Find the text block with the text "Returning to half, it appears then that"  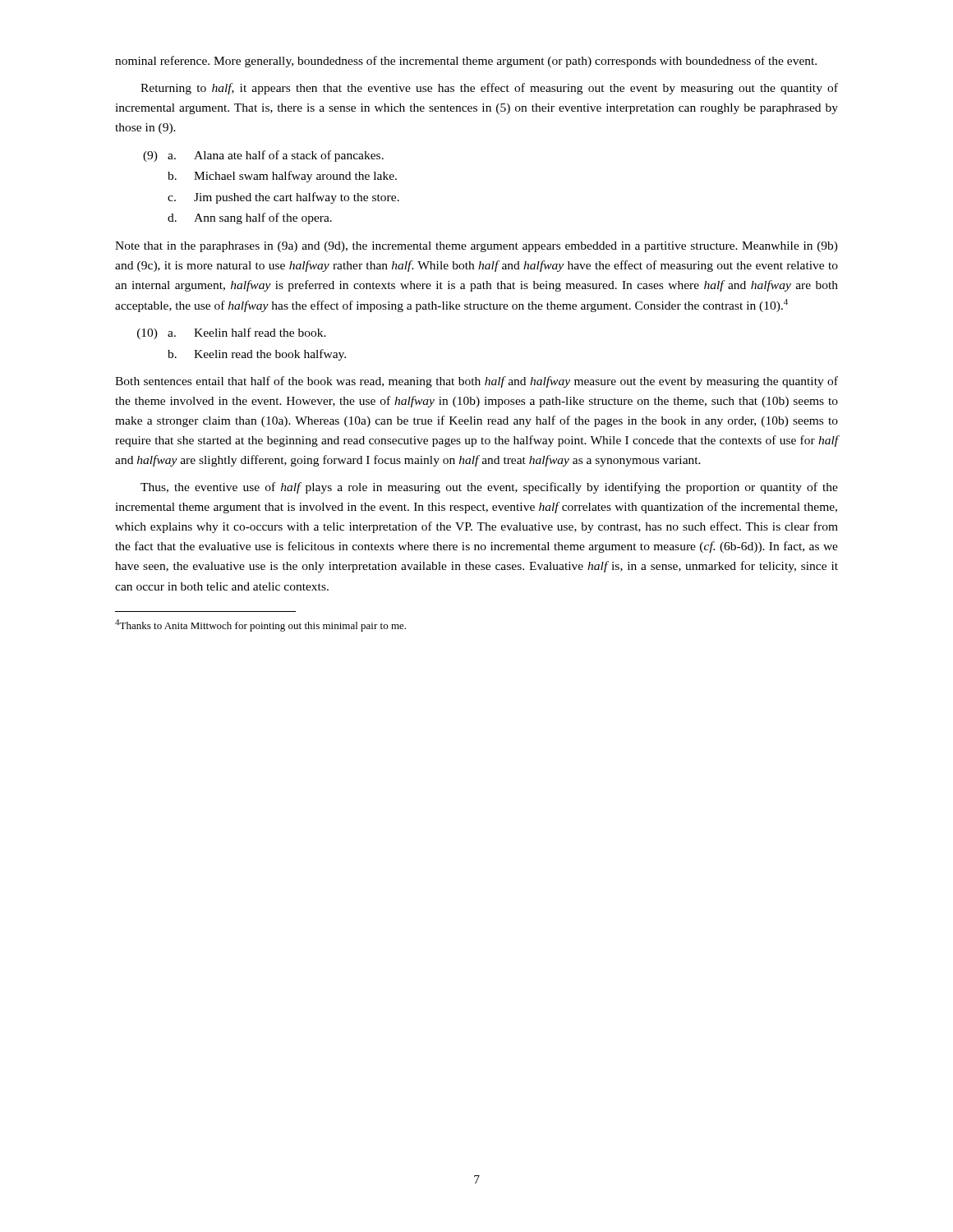coord(476,108)
